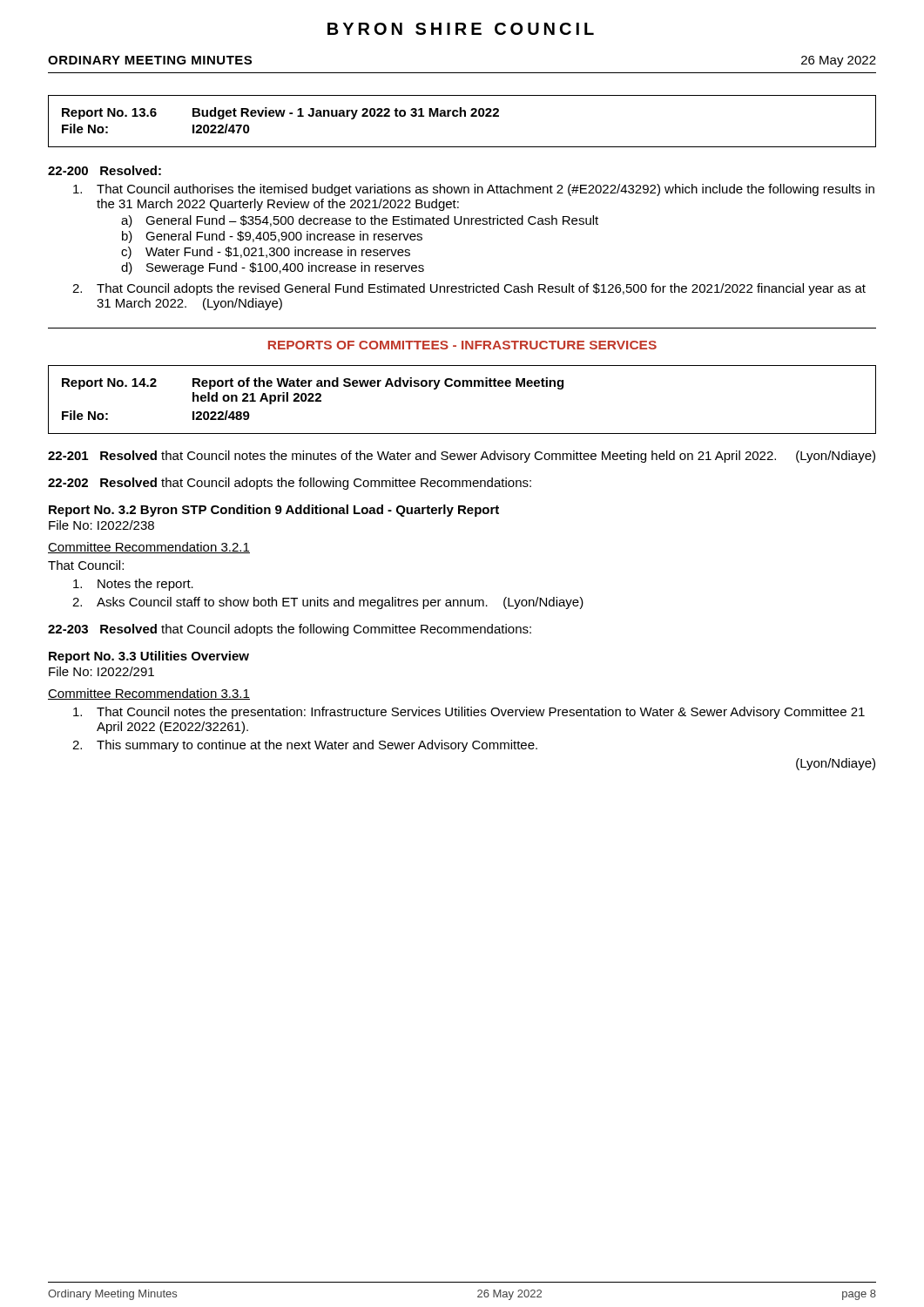Navigate to the passage starting "Committee Recommendation 3.2.1"
The width and height of the screenshot is (924, 1307).
click(149, 547)
